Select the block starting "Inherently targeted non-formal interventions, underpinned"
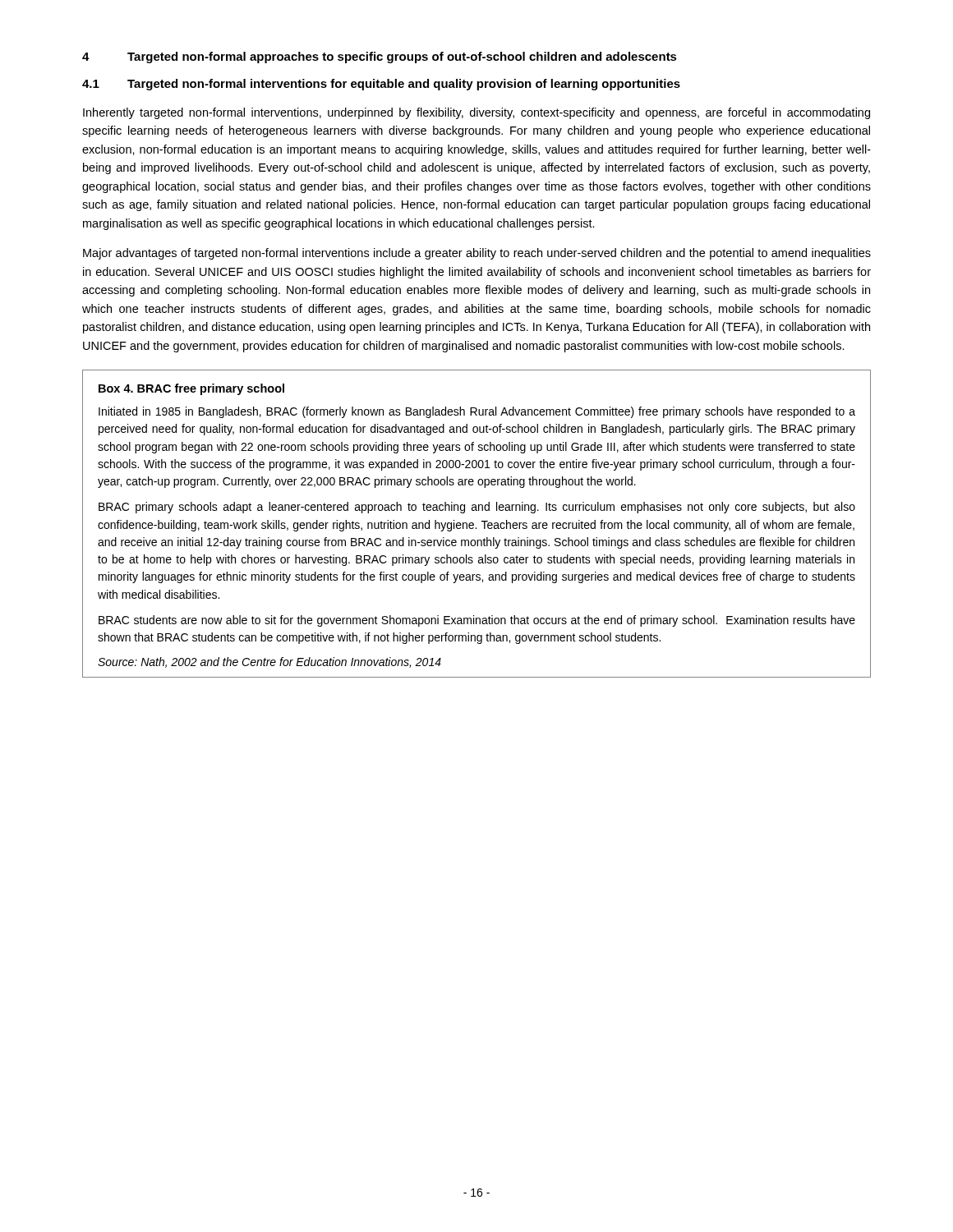Viewport: 953px width, 1232px height. [476, 168]
